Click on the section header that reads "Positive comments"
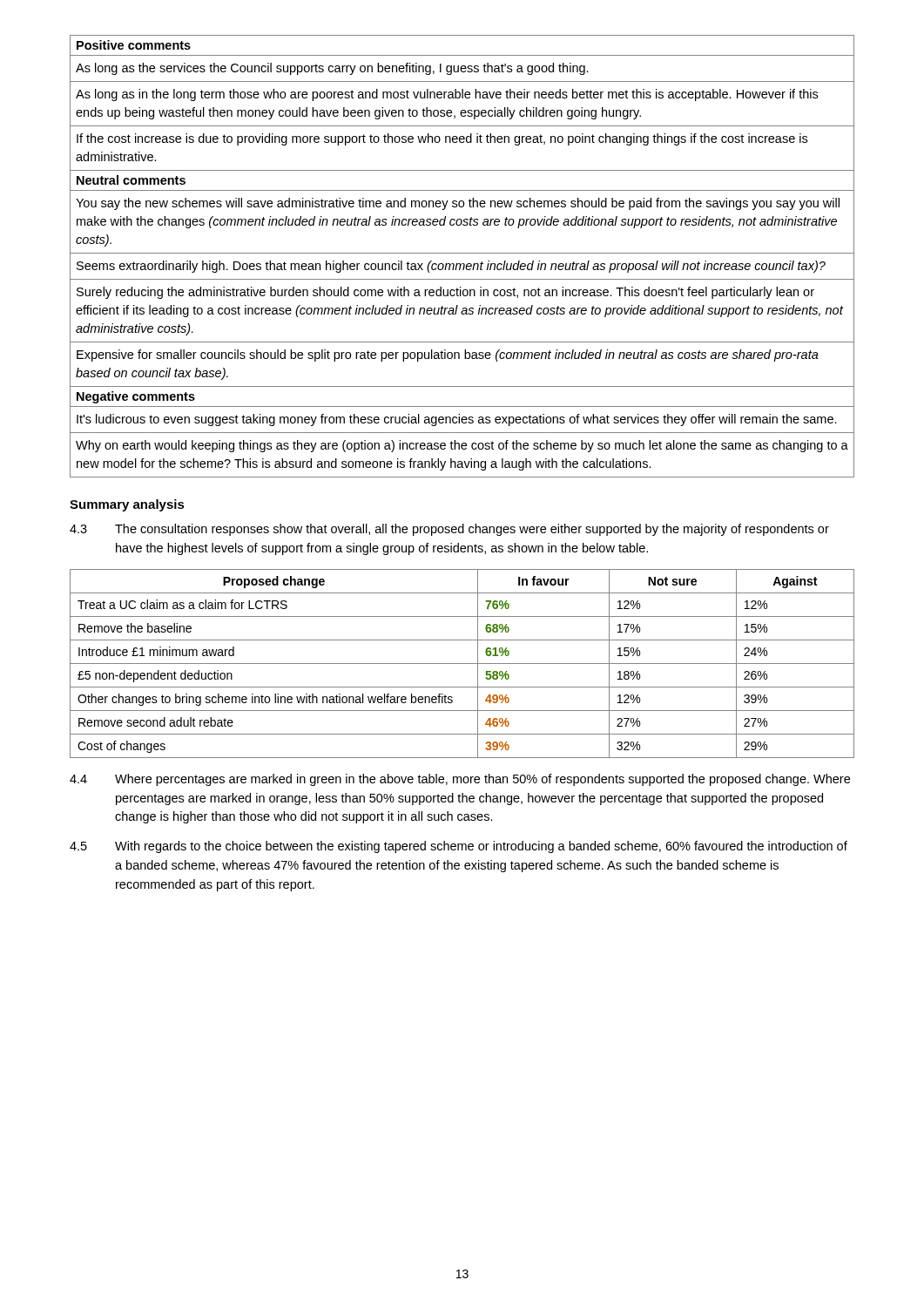Image resolution: width=924 pixels, height=1307 pixels. 133,45
